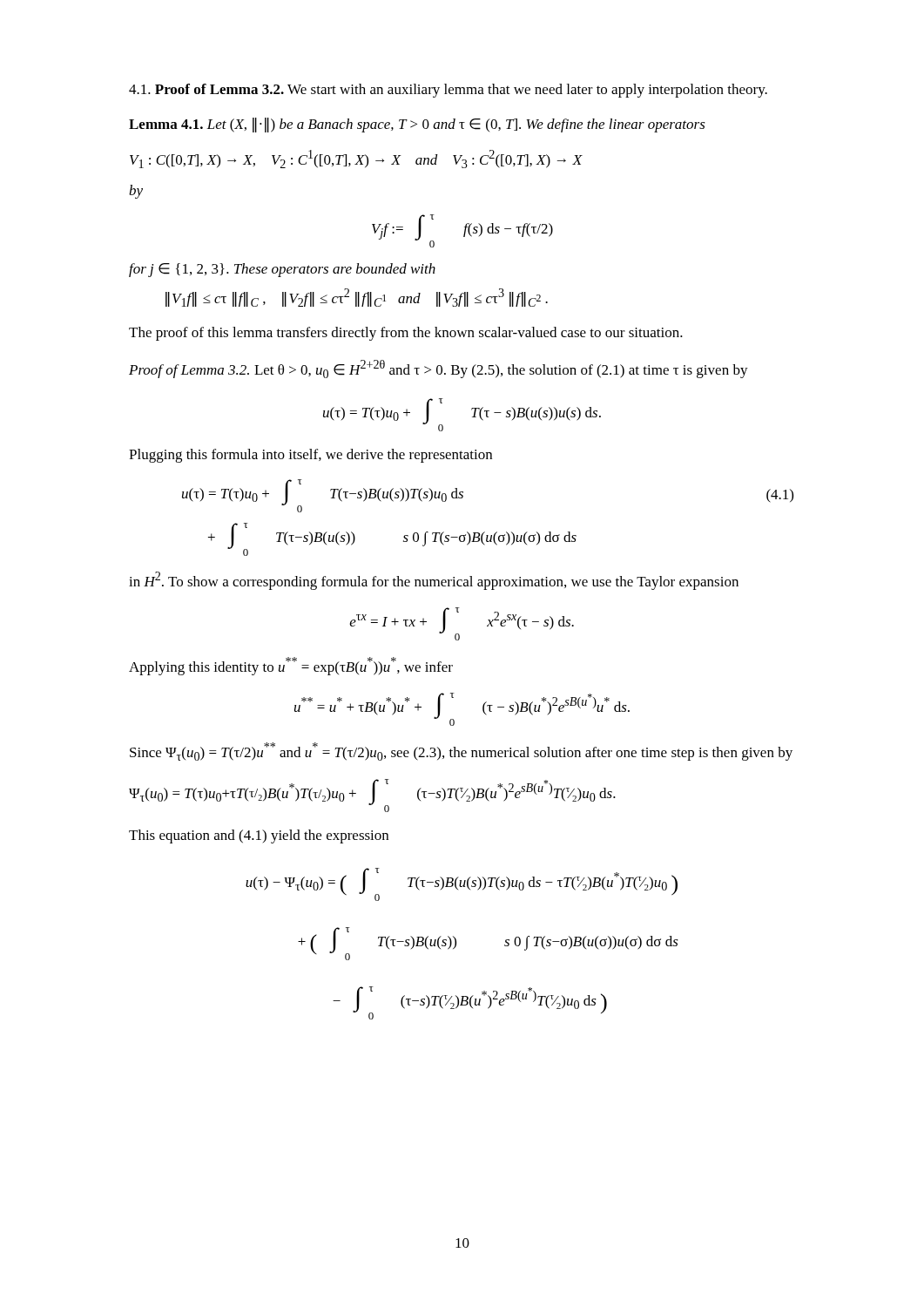Locate the block of text that opens with "in H2. To show a corresponding formula"
The image size is (924, 1307).
pyautogui.click(x=434, y=579)
